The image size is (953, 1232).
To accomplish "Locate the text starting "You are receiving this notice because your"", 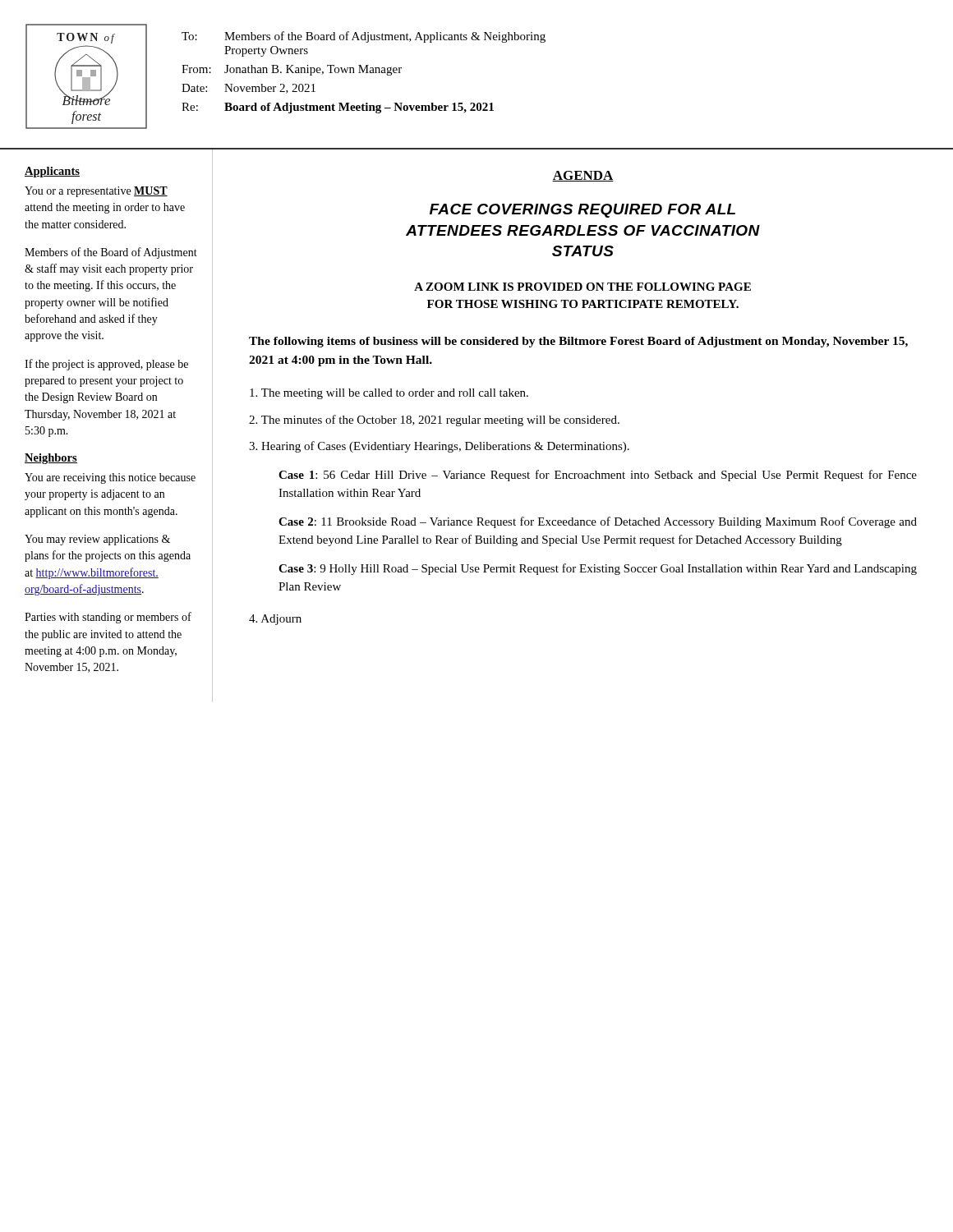I will click(x=110, y=494).
